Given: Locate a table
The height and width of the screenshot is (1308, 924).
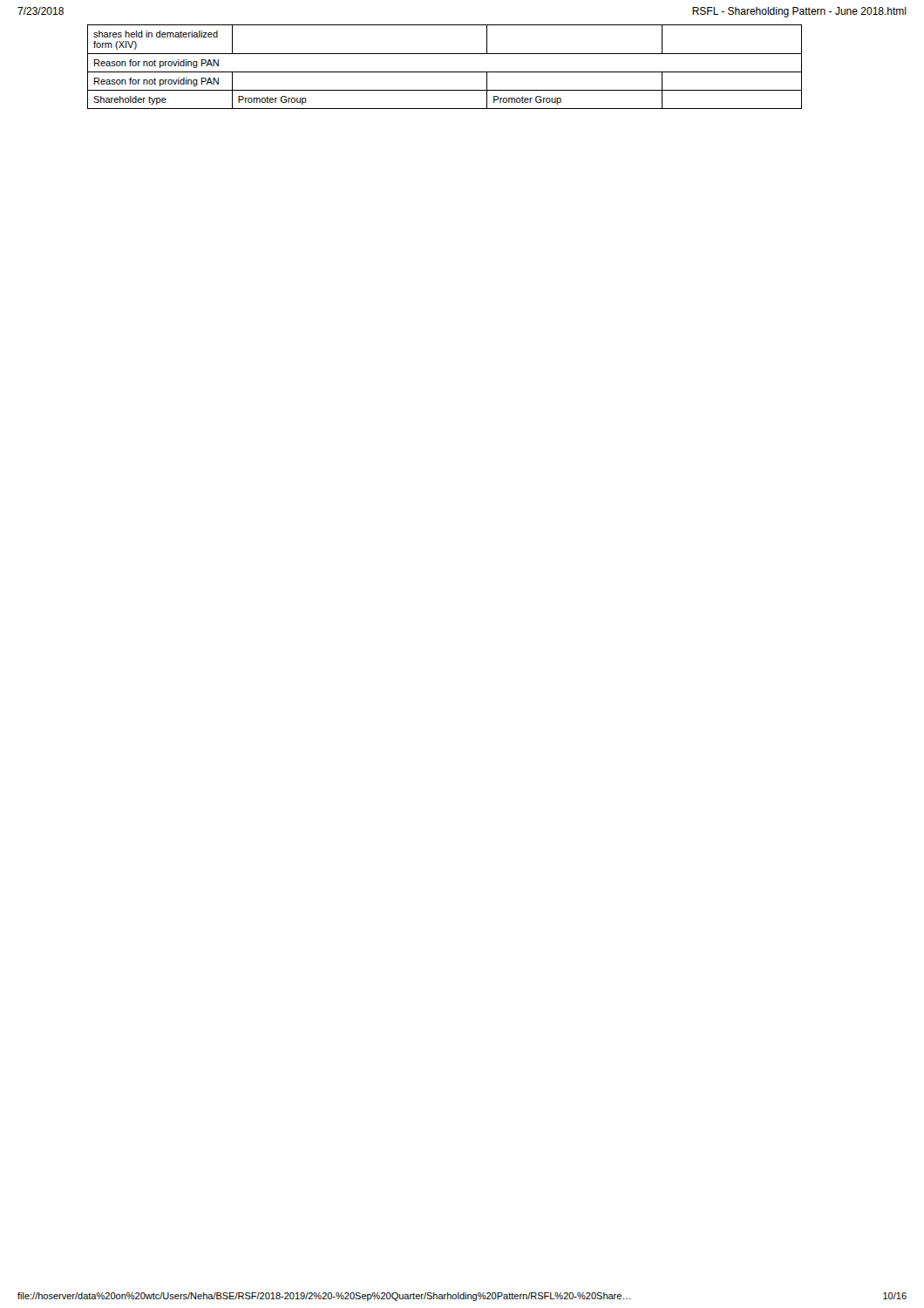Looking at the screenshot, I should (497, 67).
